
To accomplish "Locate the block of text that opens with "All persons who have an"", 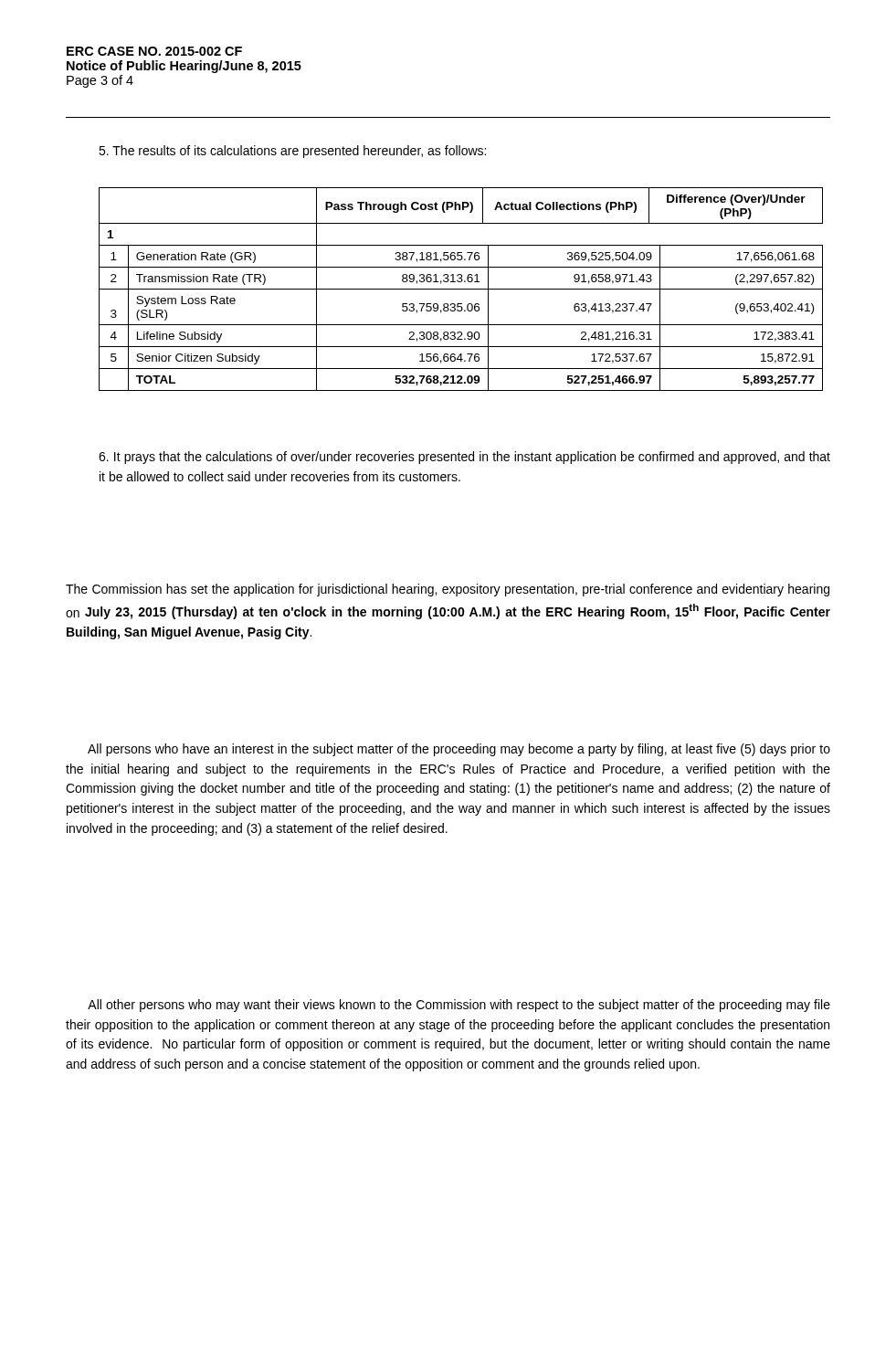I will 448,789.
